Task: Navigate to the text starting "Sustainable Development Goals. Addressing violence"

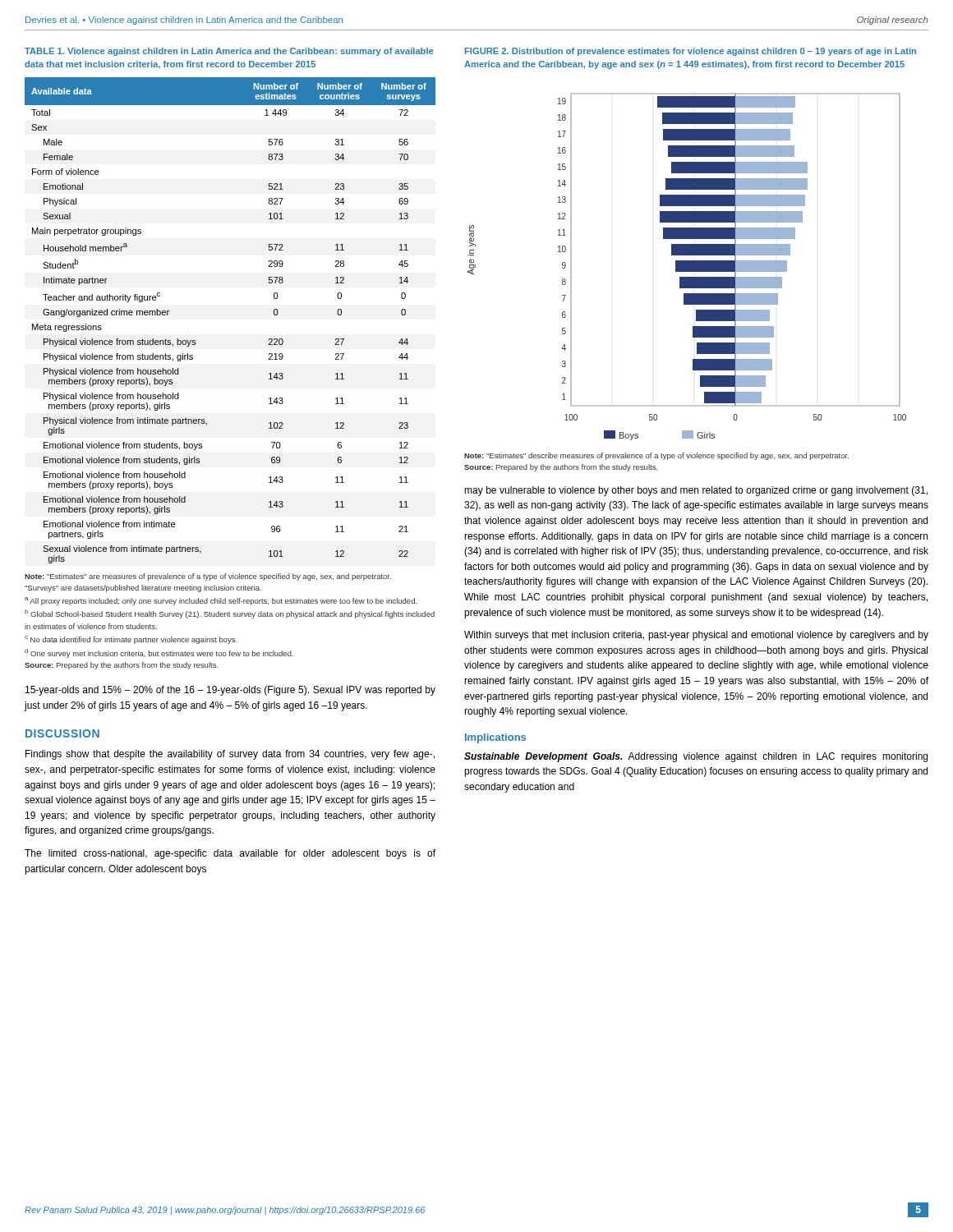Action: [696, 772]
